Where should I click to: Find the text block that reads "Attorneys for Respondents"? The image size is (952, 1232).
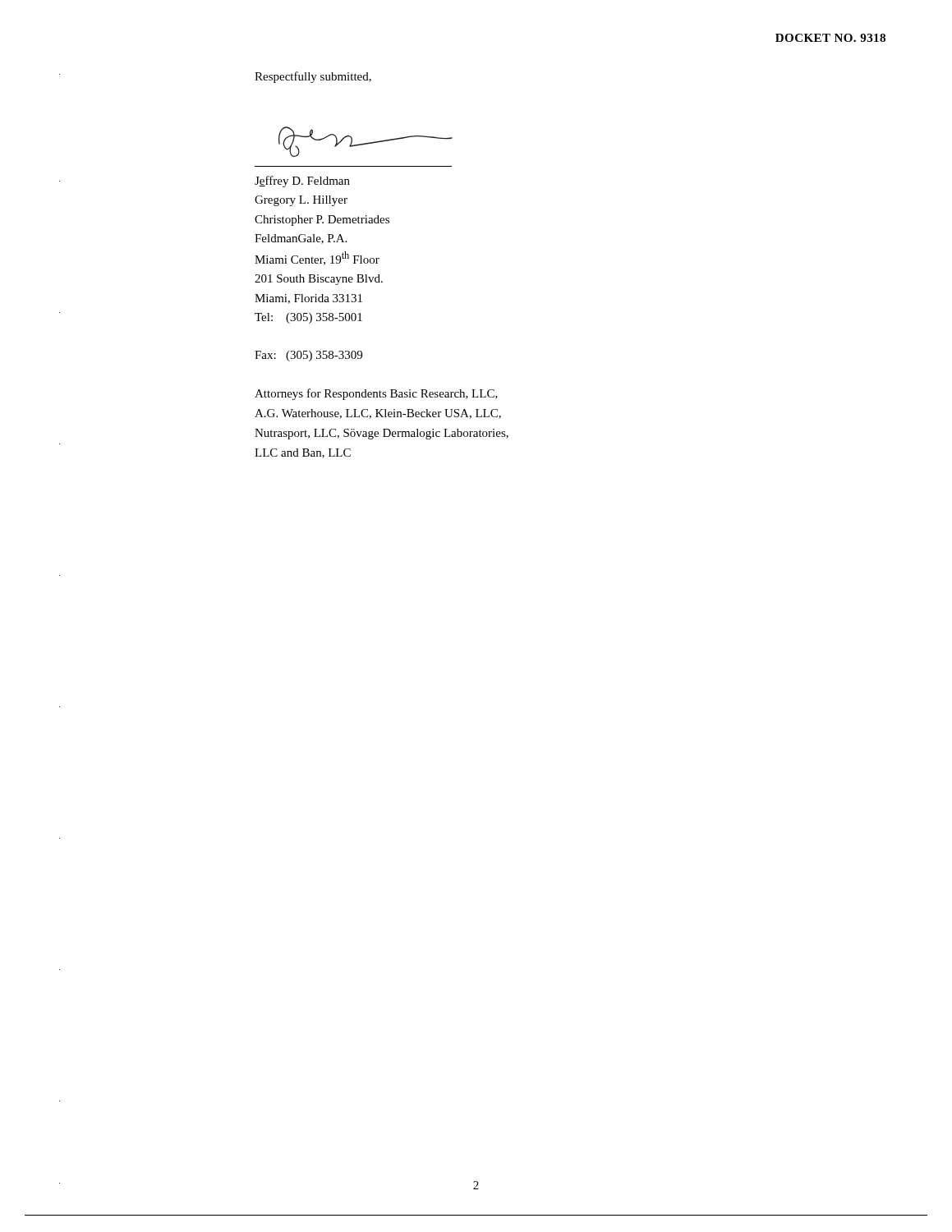click(x=382, y=423)
